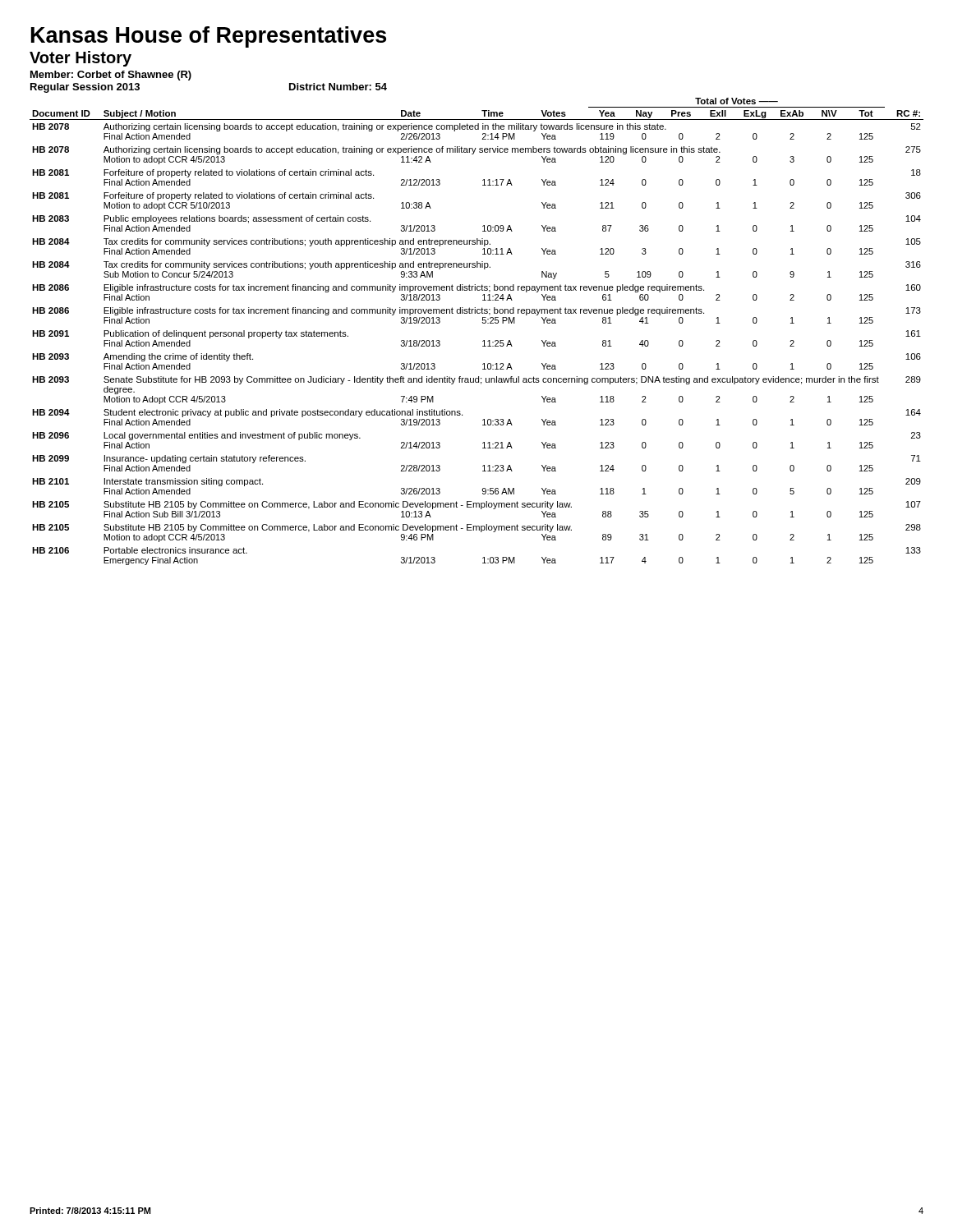Find "Member: Corbet of Shawnee (R)" on this page
953x1232 pixels.
[111, 74]
